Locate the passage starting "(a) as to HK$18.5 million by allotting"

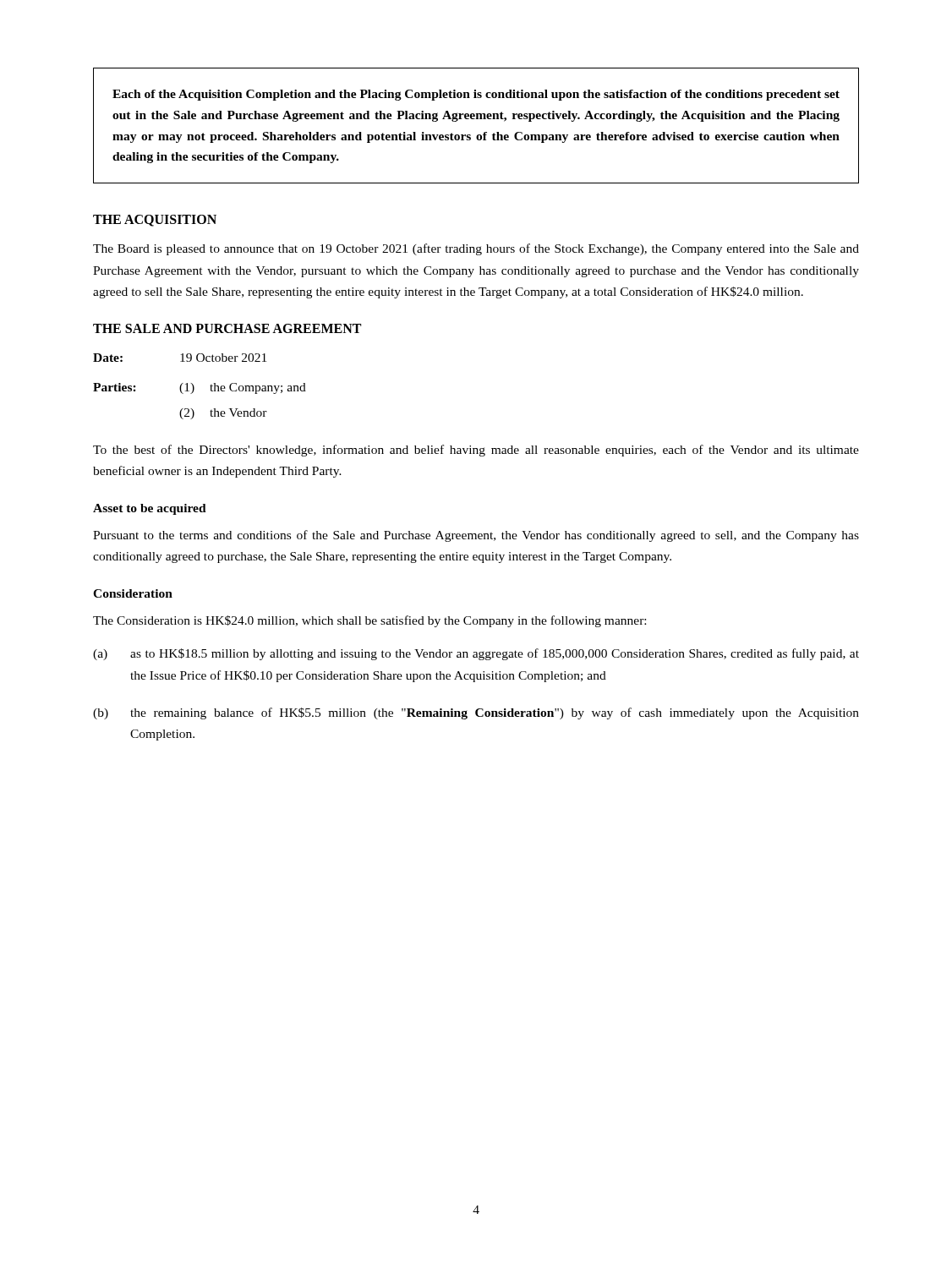(476, 664)
